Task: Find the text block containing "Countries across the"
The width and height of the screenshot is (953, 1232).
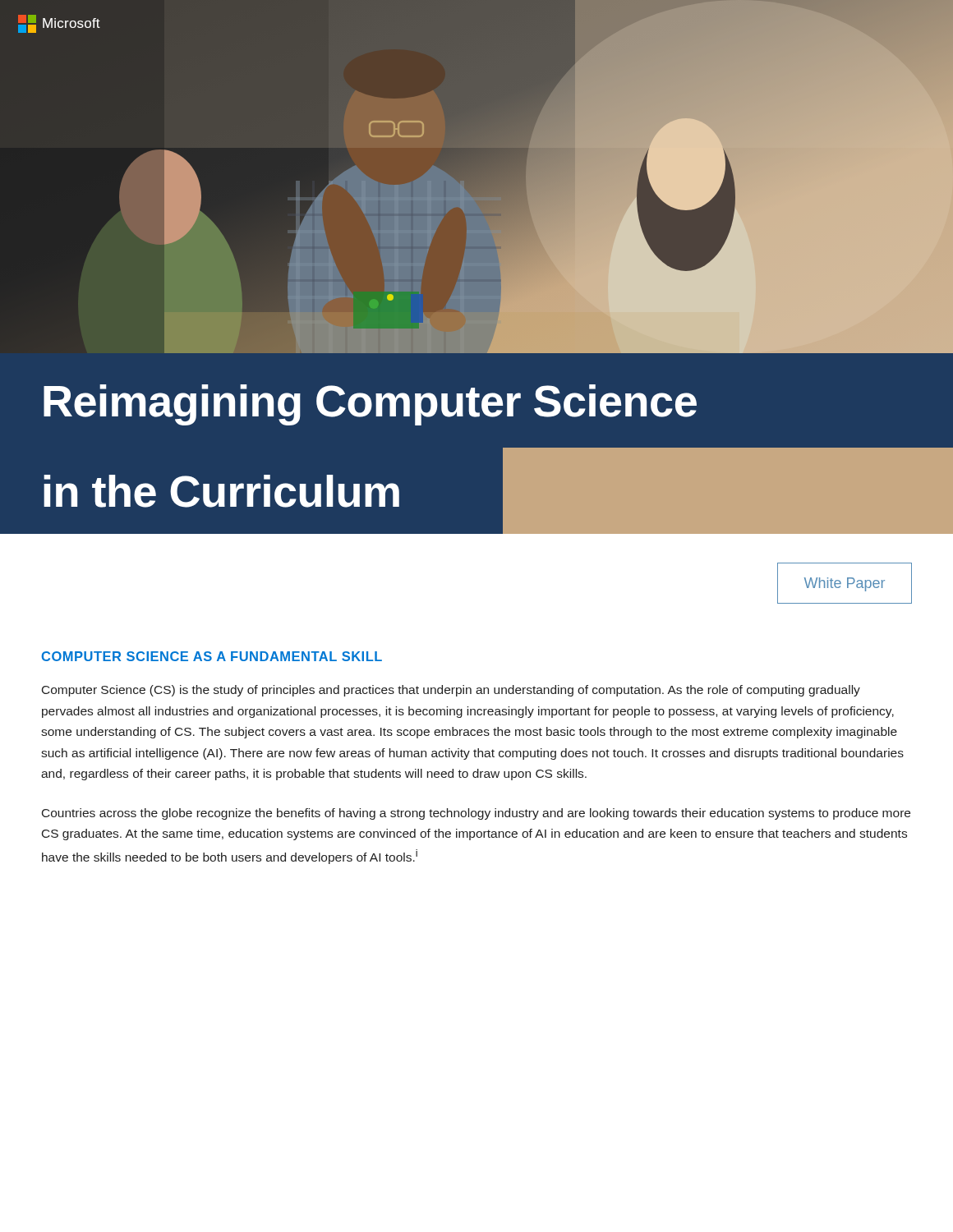Action: tap(476, 835)
